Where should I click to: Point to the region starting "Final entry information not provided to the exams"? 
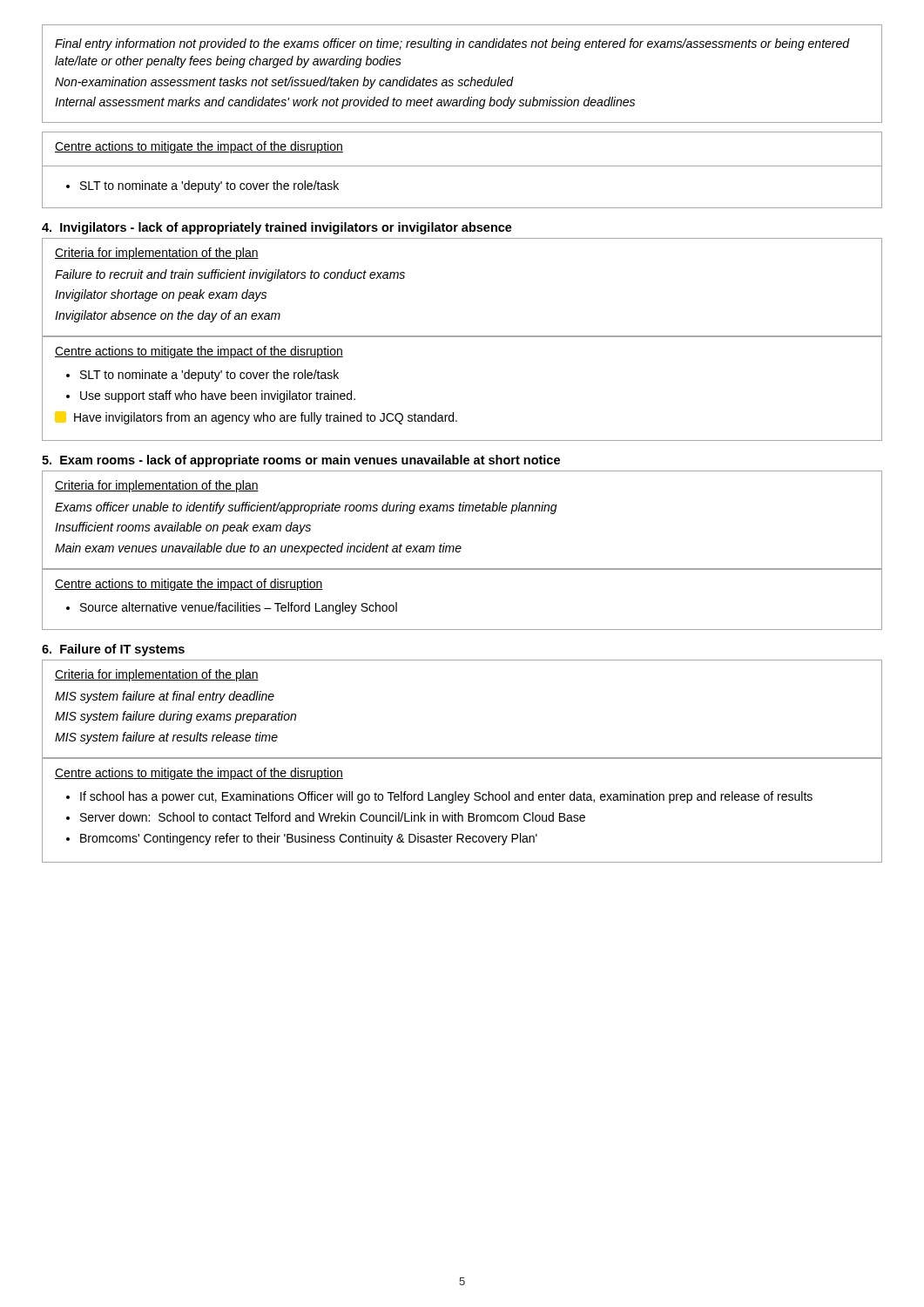pos(462,73)
